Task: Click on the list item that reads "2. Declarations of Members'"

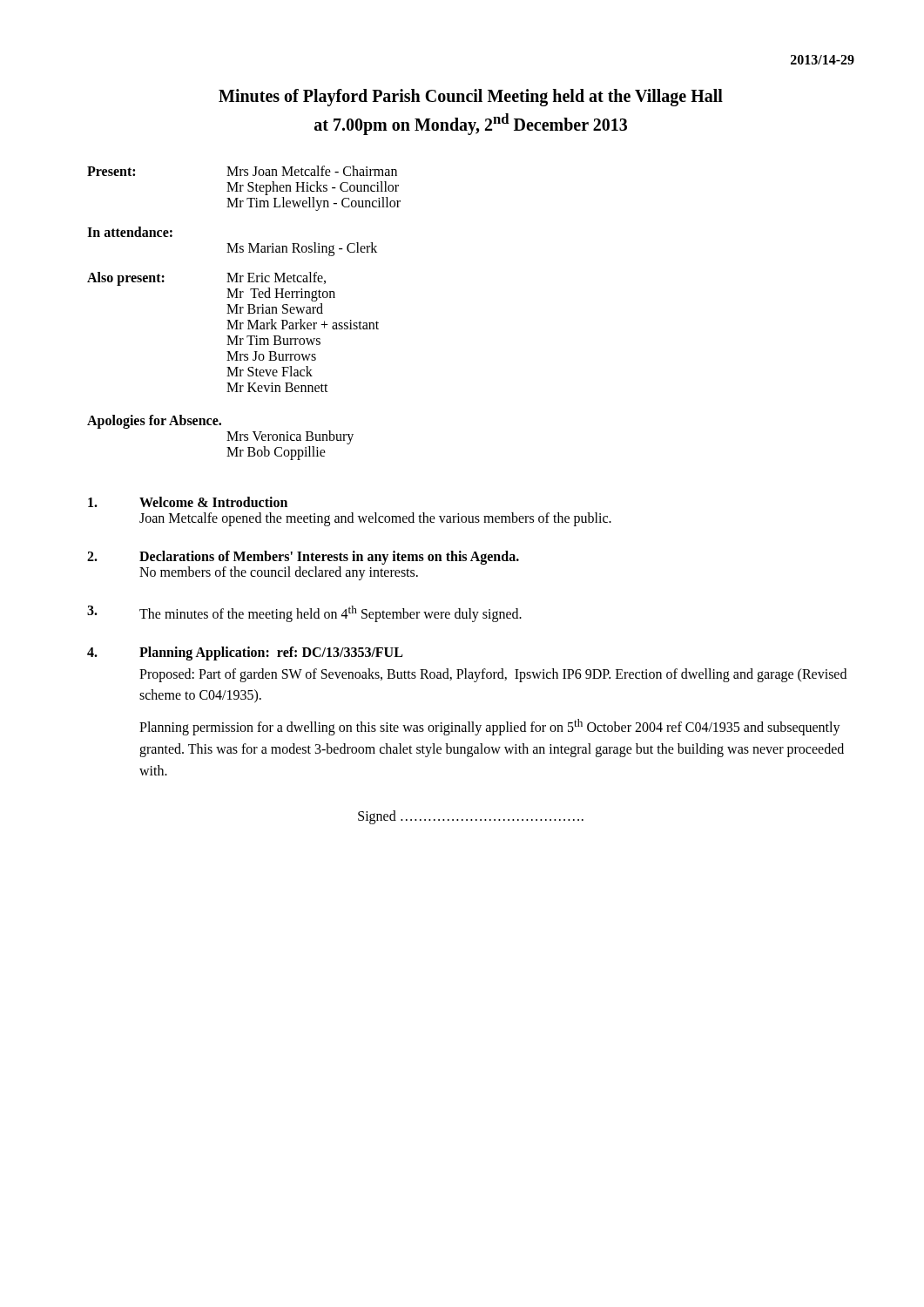Action: pyautogui.click(x=303, y=564)
